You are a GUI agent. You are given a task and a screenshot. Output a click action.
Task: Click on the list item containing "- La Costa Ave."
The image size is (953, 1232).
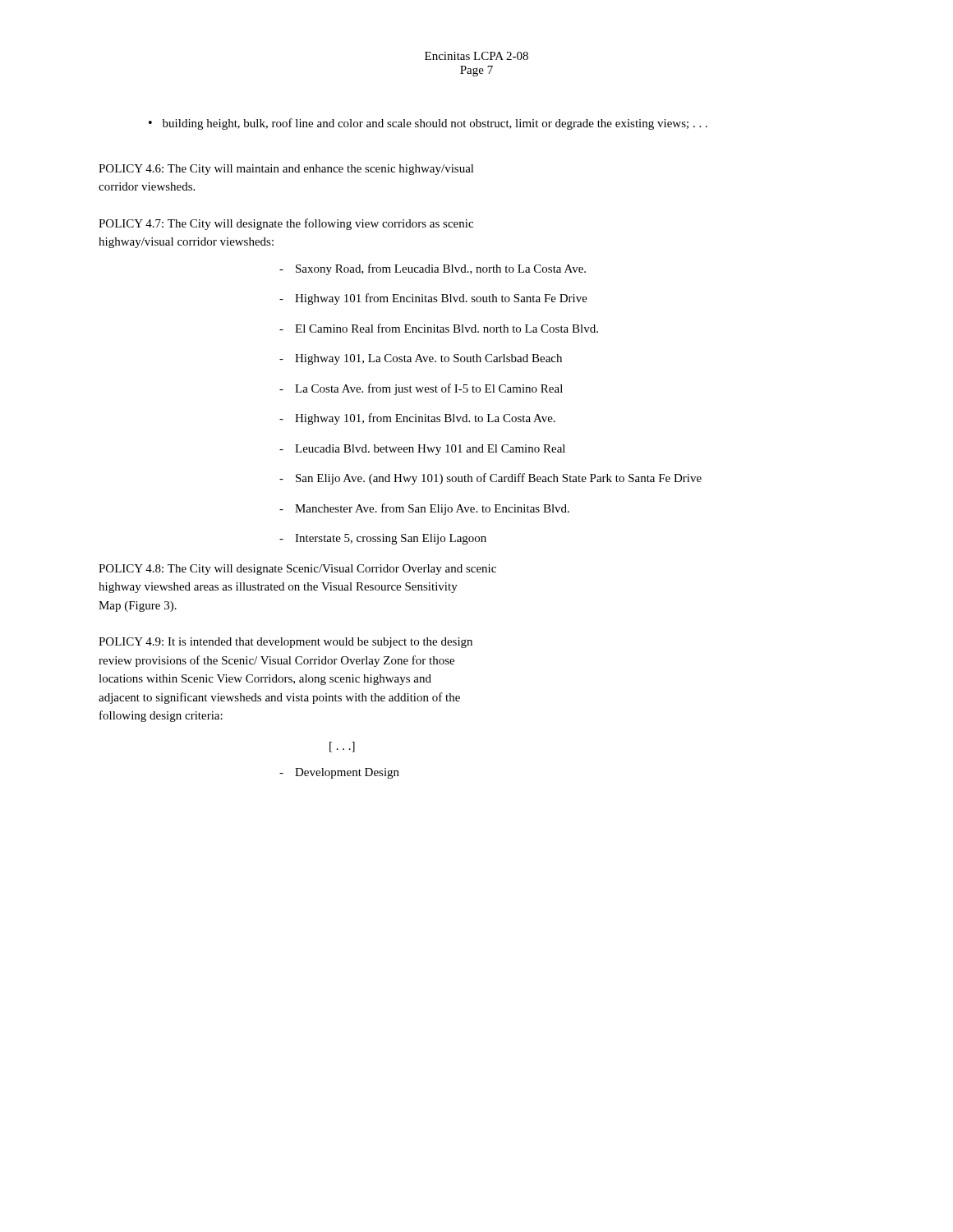point(567,388)
